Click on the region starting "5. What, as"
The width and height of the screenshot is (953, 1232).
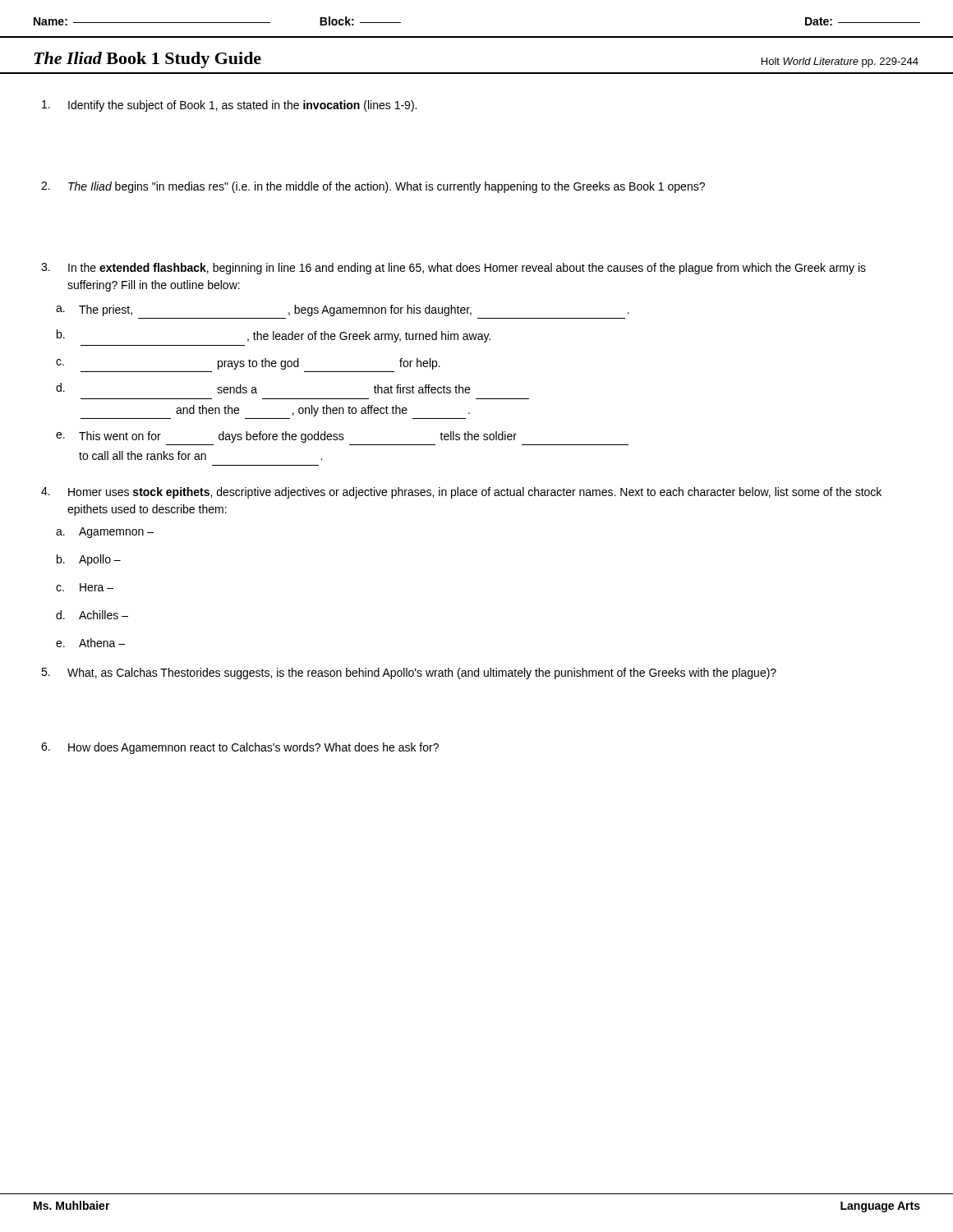pyautogui.click(x=409, y=673)
